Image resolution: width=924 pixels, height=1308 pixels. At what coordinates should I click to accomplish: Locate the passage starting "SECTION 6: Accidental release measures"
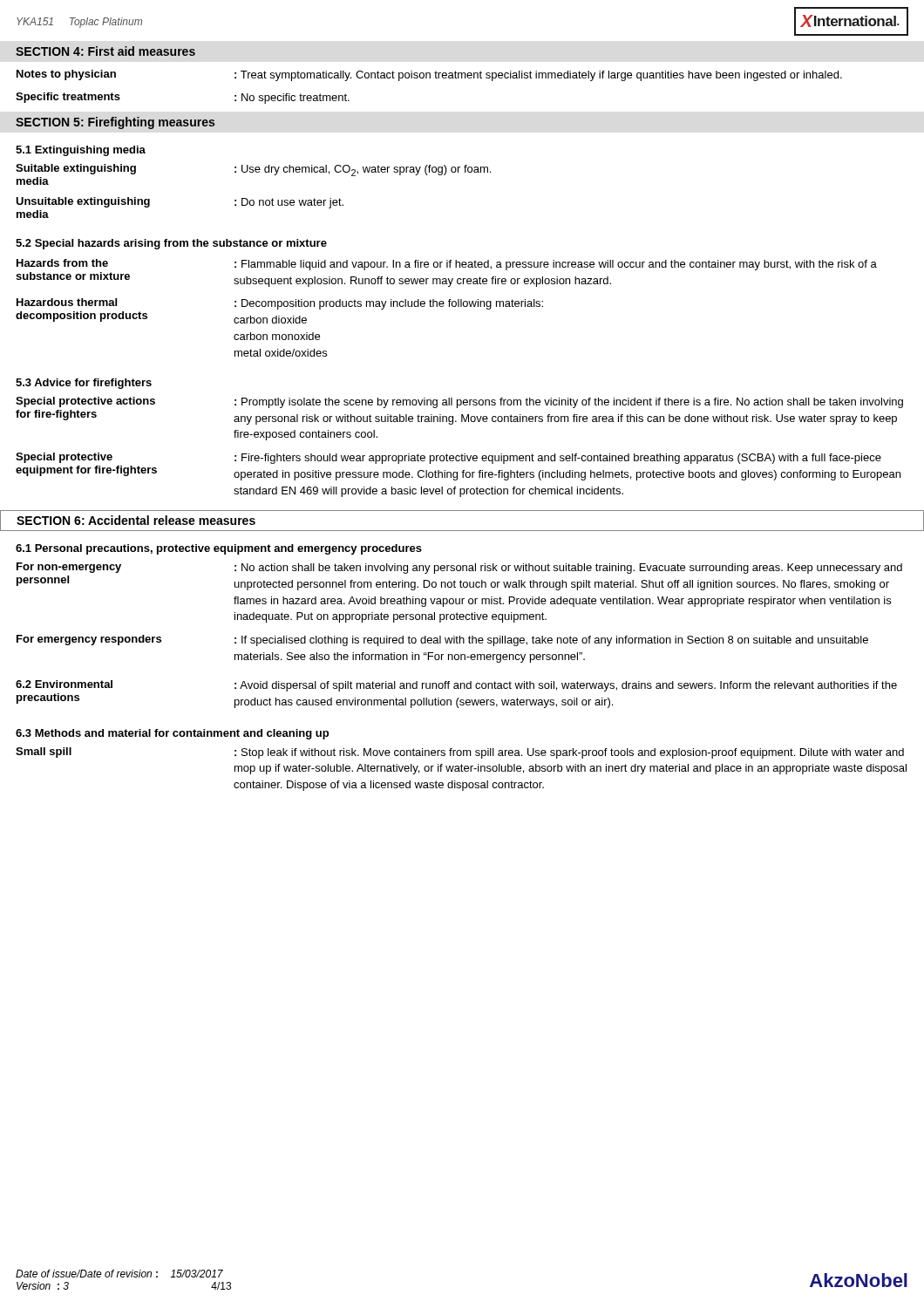point(136,520)
